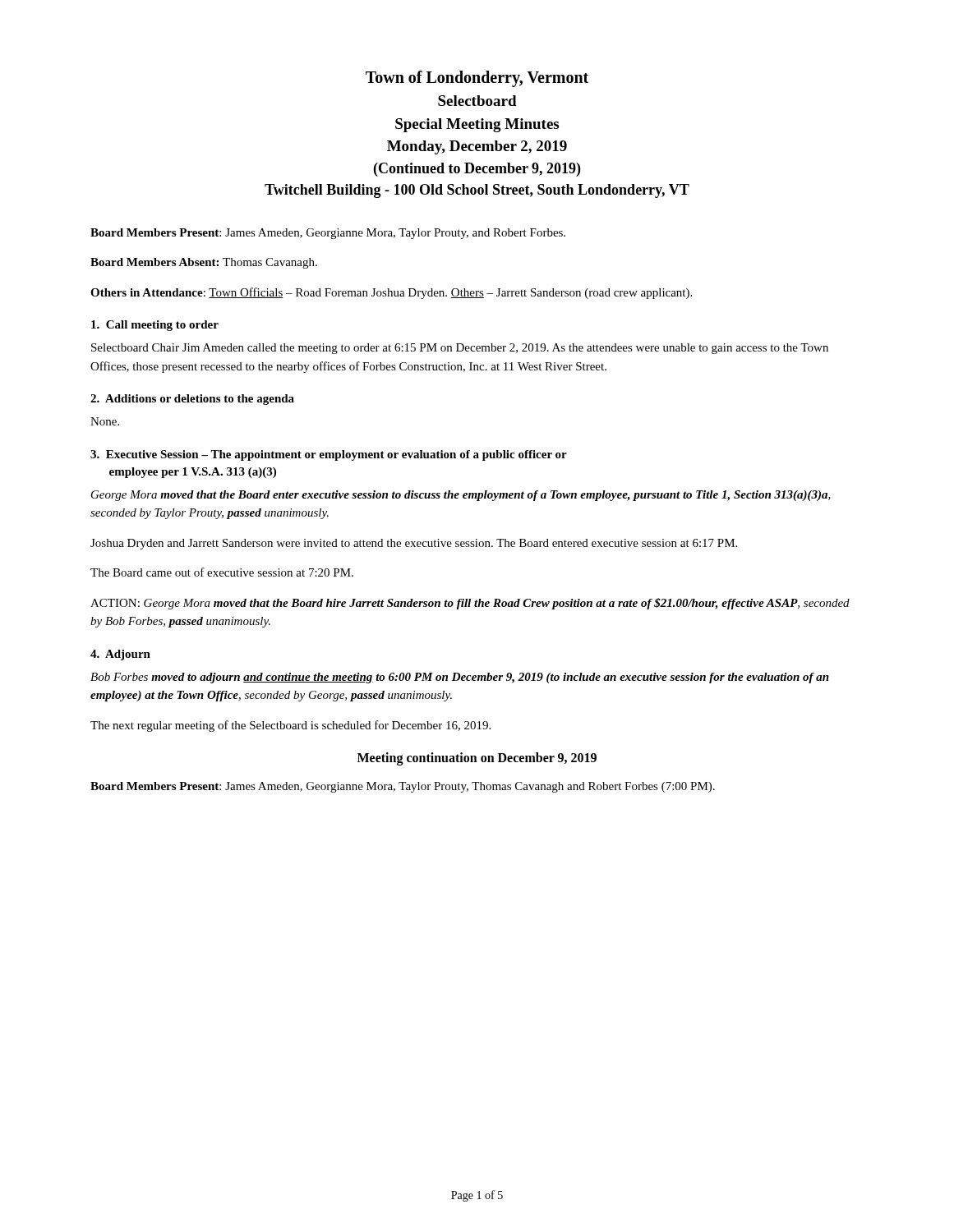
Task: Click on the text starting "ACTION: George Mora"
Action: (470, 612)
